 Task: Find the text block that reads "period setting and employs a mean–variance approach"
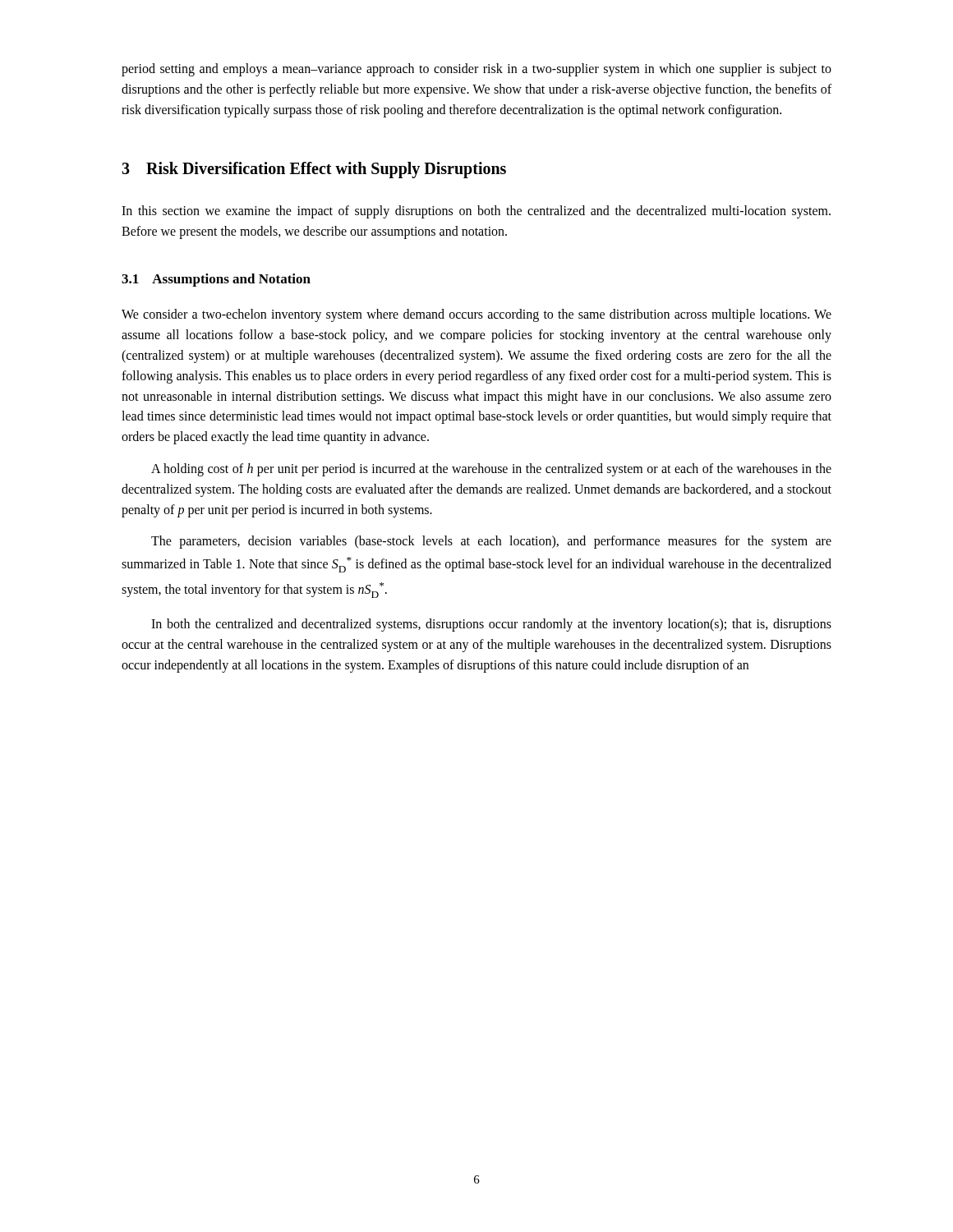476,90
